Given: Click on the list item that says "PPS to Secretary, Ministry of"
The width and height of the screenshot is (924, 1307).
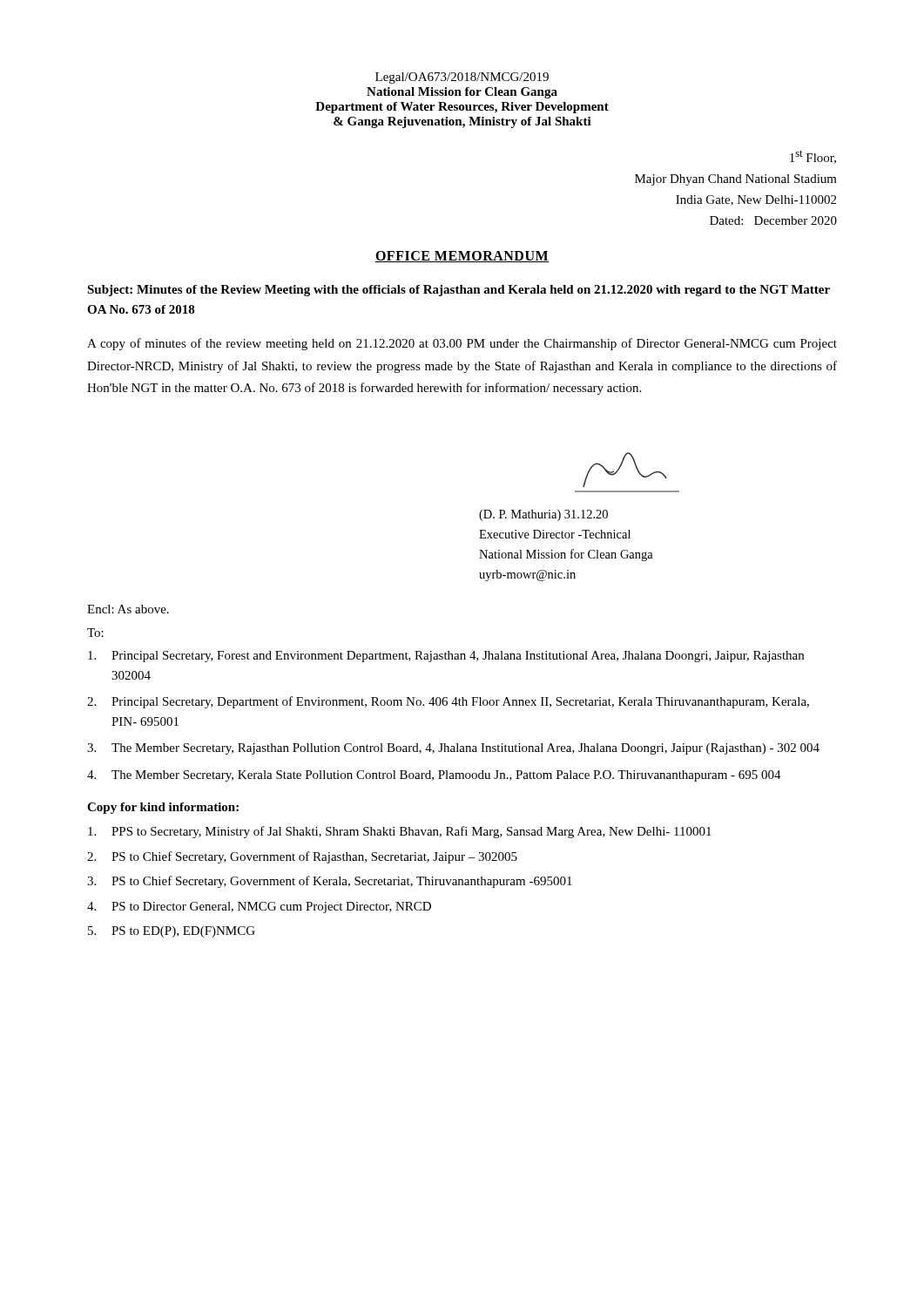Looking at the screenshot, I should [x=400, y=832].
